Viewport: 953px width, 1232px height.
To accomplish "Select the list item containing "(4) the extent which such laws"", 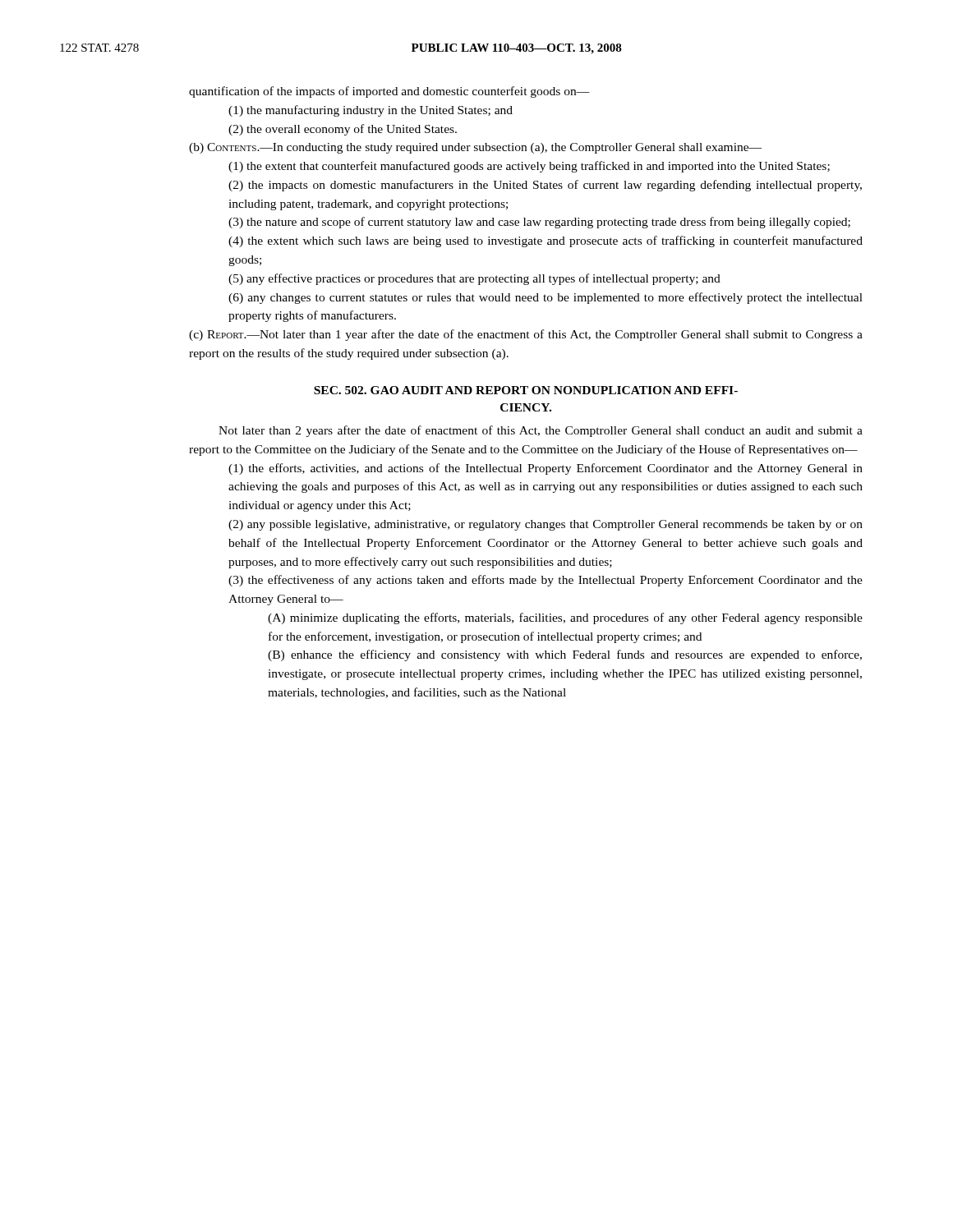I will click(546, 250).
